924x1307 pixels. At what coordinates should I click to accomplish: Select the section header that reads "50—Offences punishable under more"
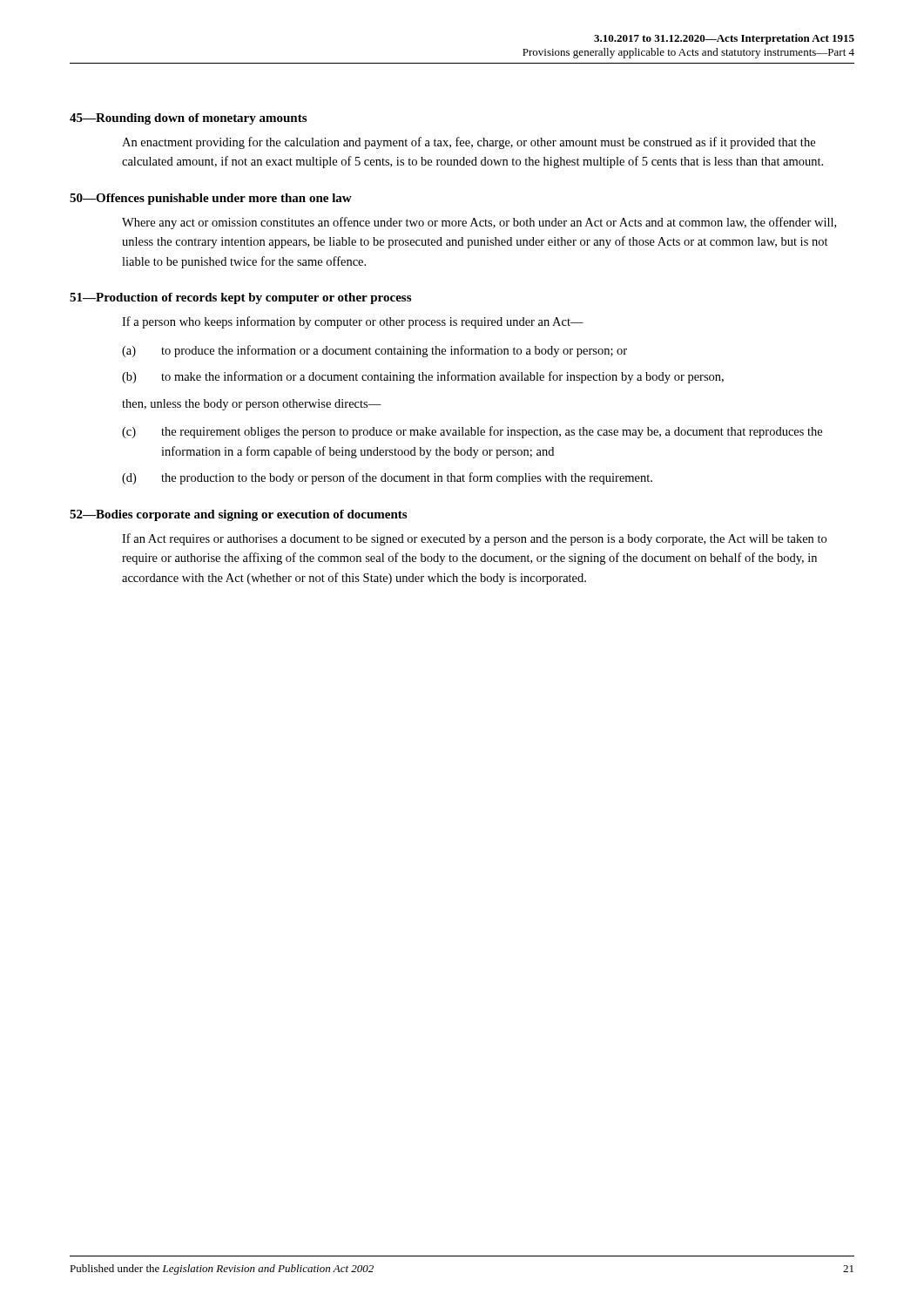click(x=211, y=198)
